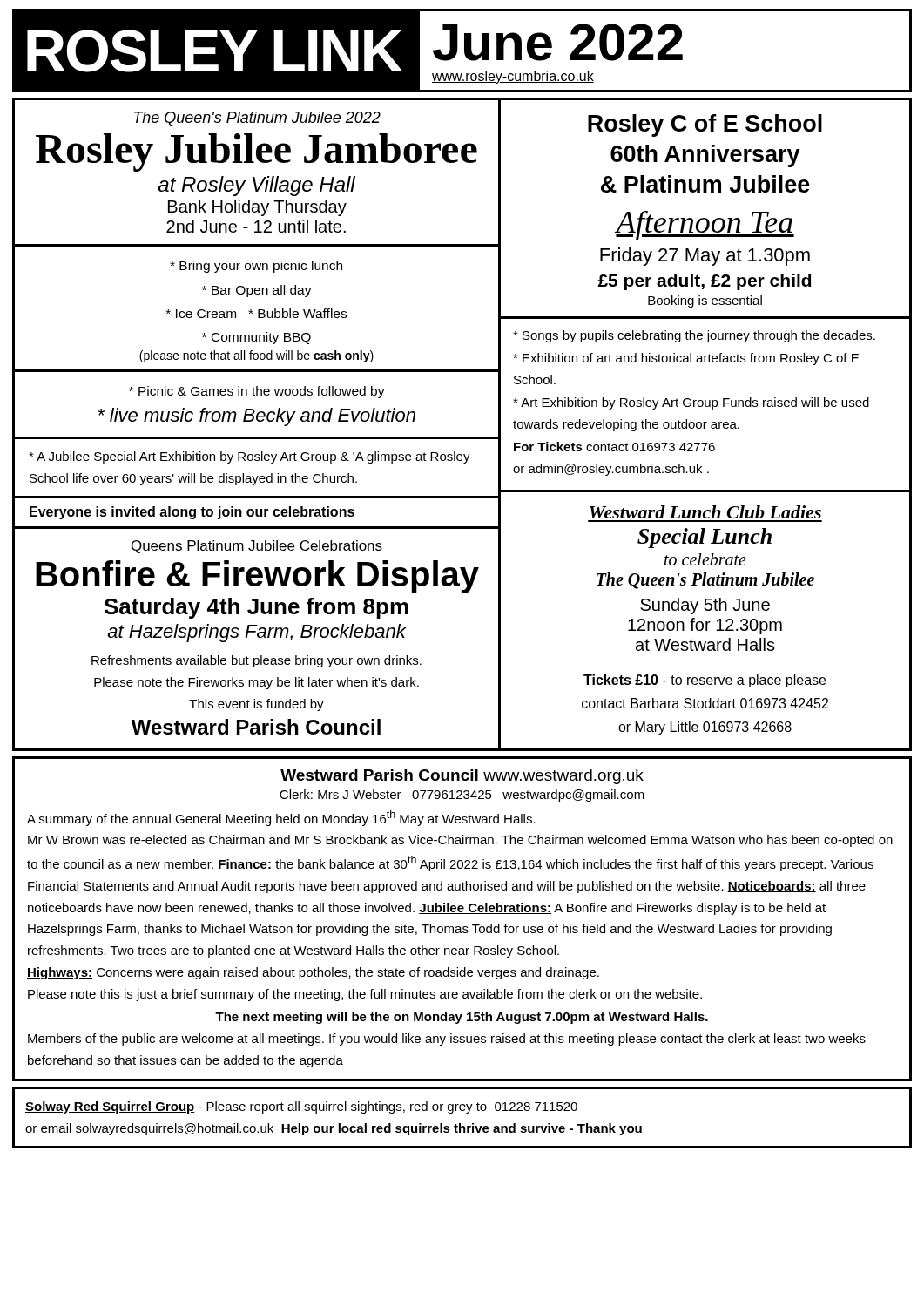This screenshot has height=1307, width=924.
Task: Click on the title that reads "ROSLEY LINK June 2022"
Action: click(x=462, y=51)
